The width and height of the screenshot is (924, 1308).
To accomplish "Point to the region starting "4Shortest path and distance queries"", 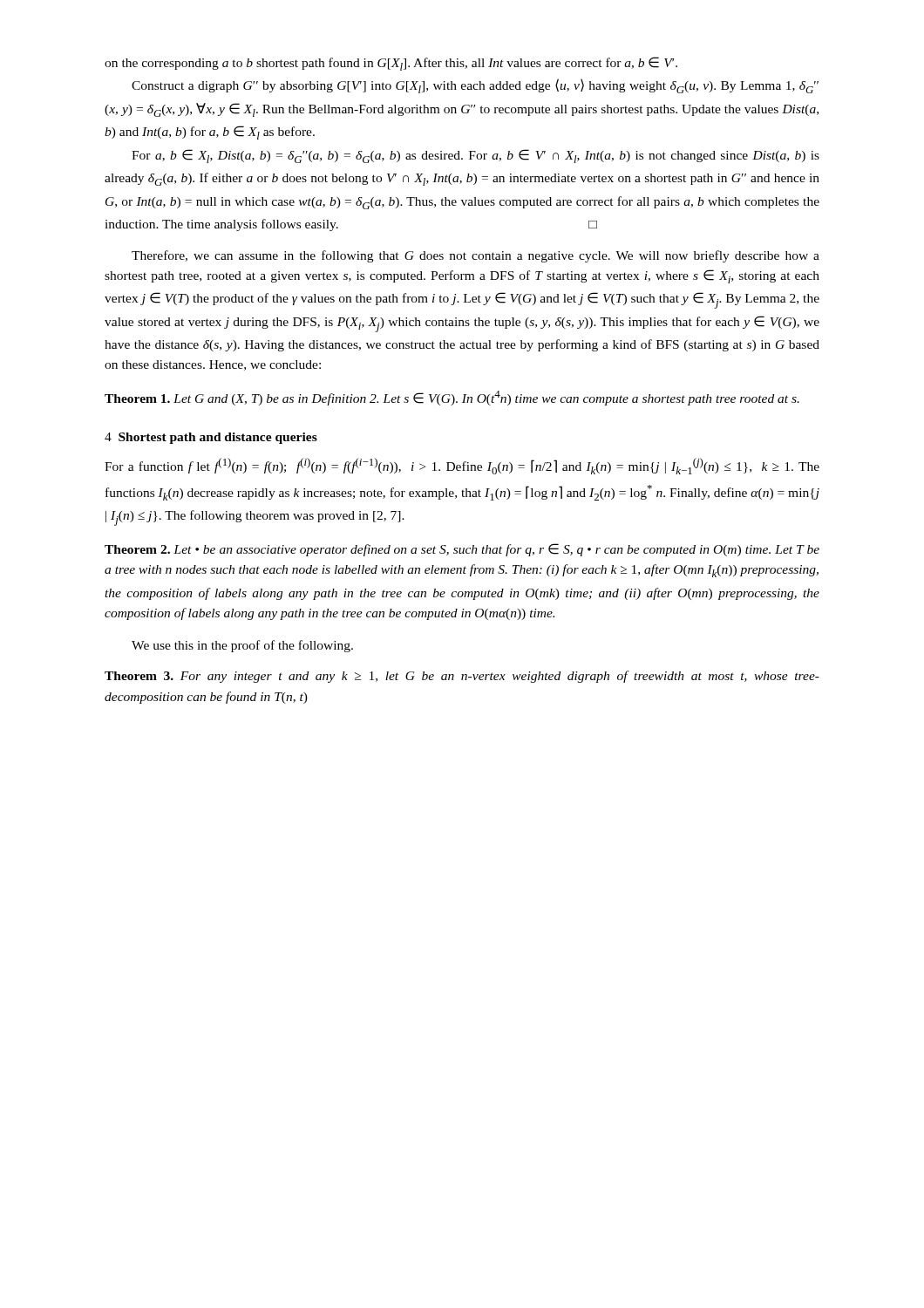I will pyautogui.click(x=211, y=437).
